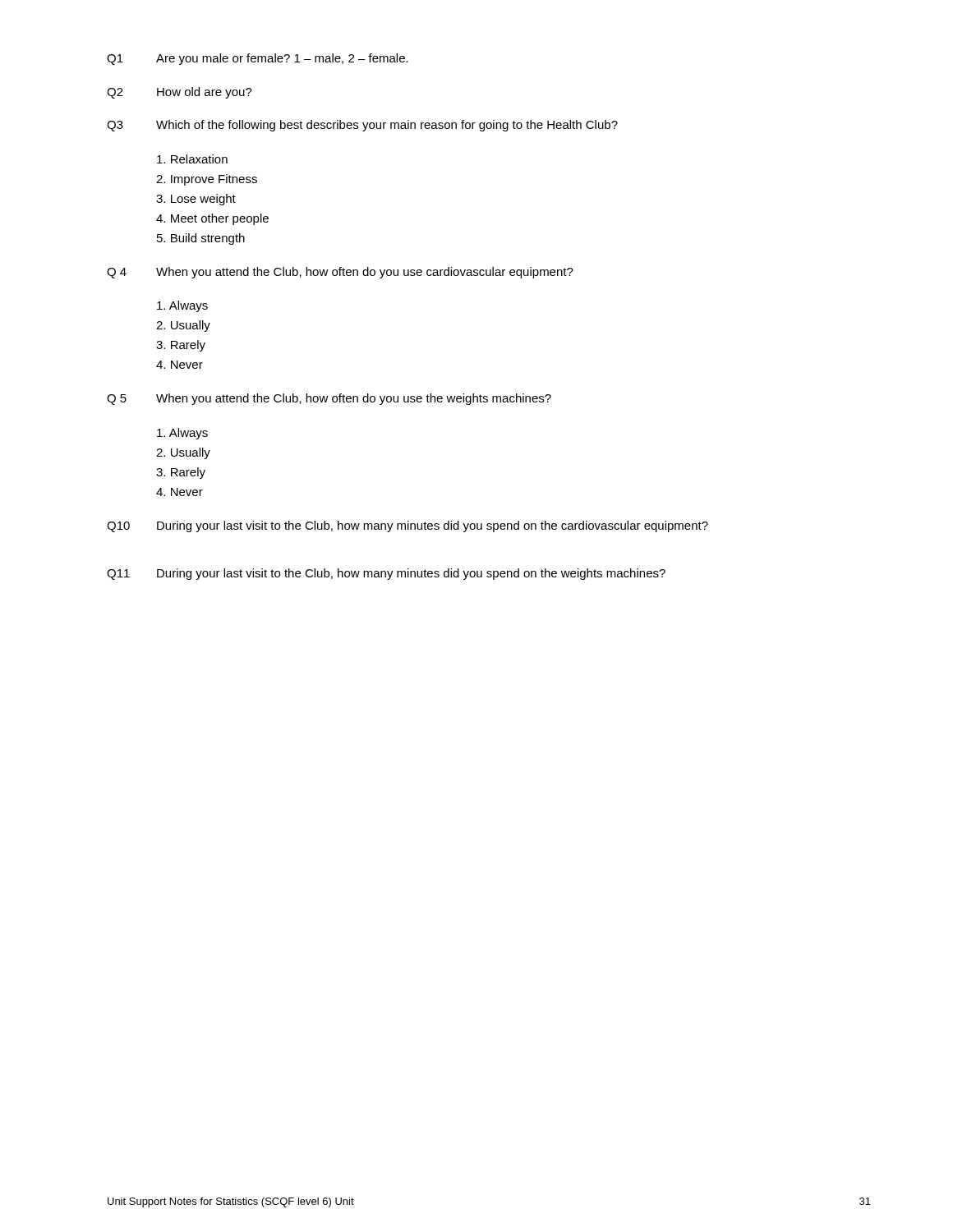Select the text block starting "Q2 How old are you?"
The height and width of the screenshot is (1232, 953).
pos(180,93)
